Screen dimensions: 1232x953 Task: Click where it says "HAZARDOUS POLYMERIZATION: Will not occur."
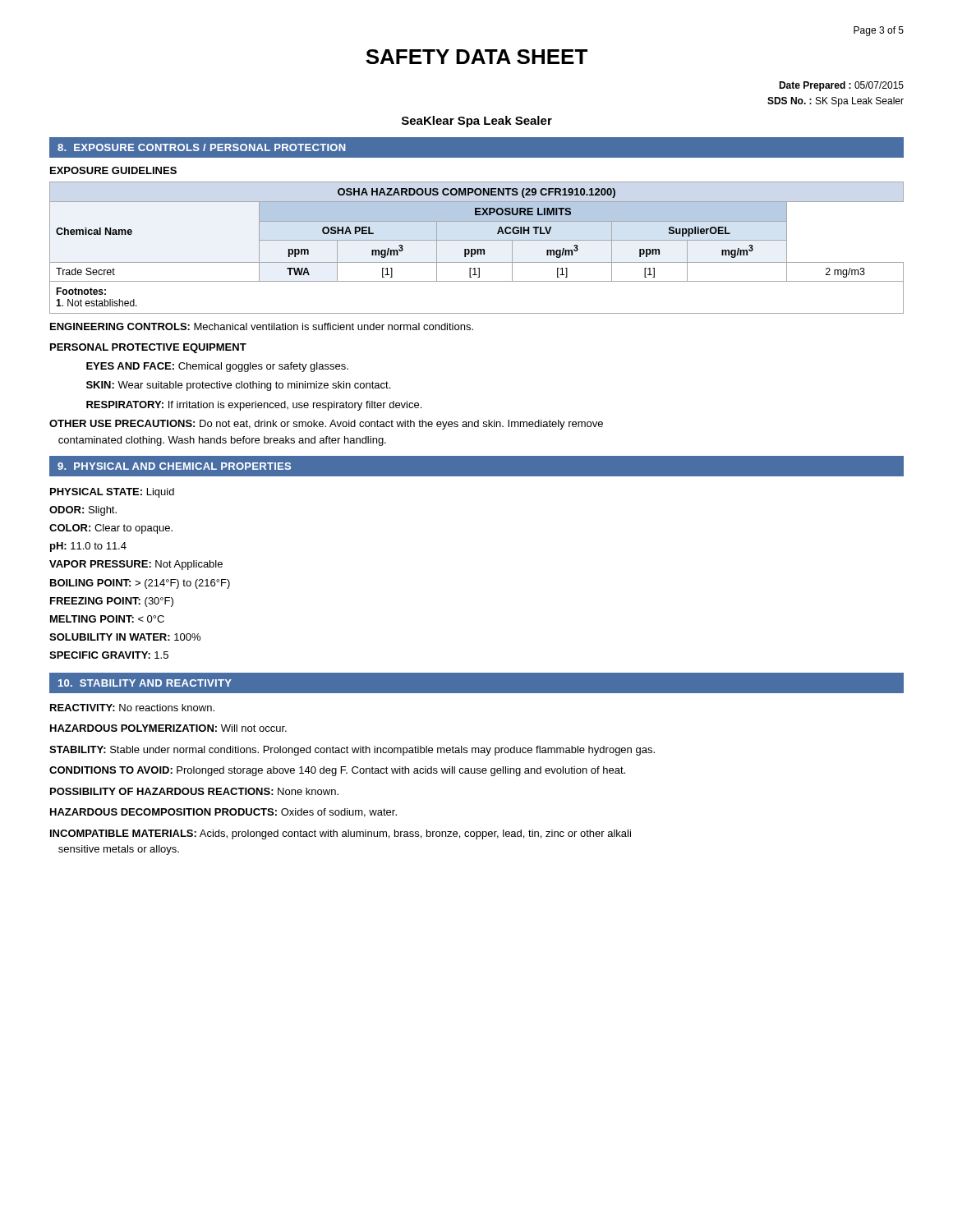click(168, 728)
